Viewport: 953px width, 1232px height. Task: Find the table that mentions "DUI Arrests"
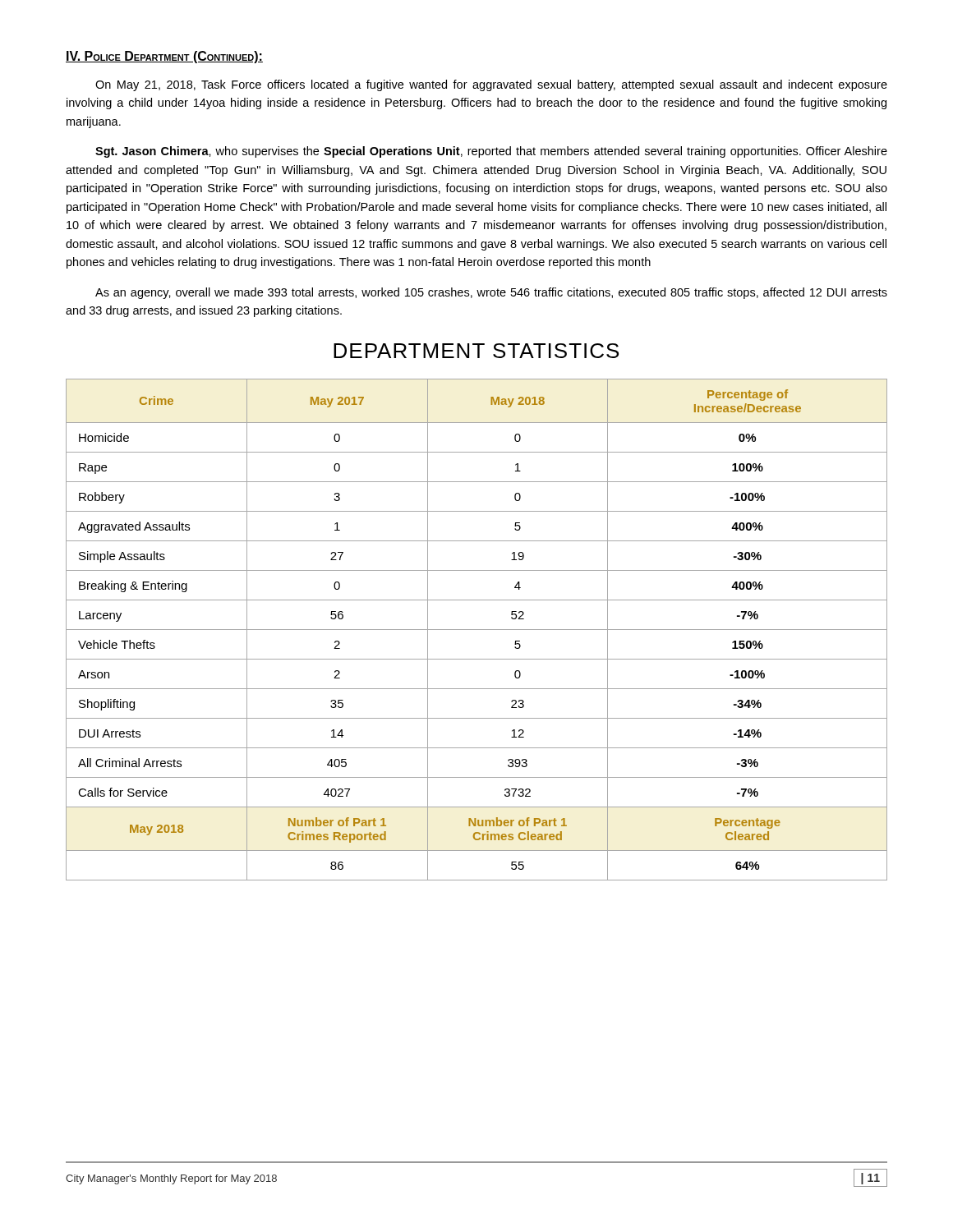[476, 629]
